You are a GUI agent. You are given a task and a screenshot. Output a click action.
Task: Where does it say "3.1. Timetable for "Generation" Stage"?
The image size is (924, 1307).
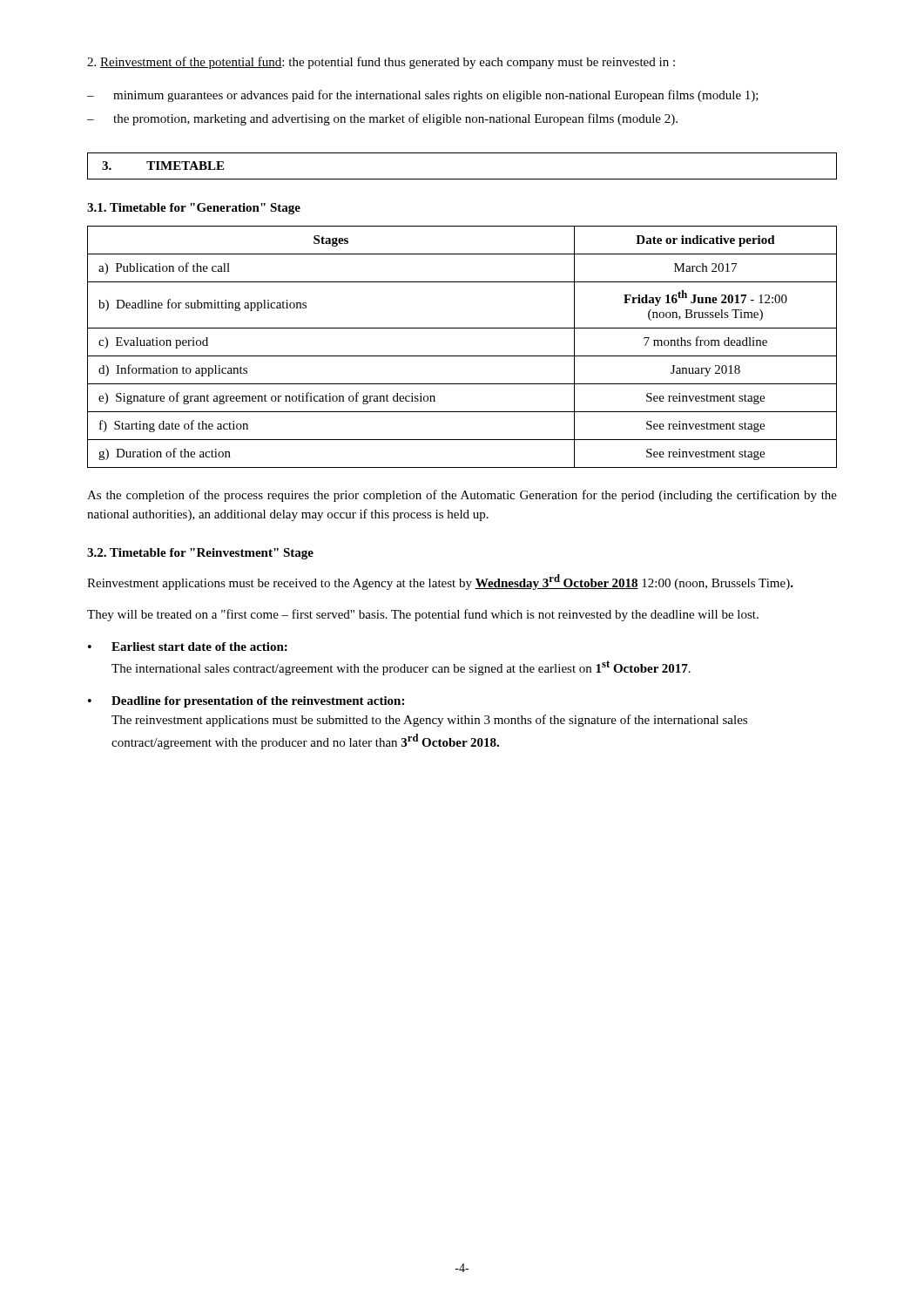tap(194, 207)
